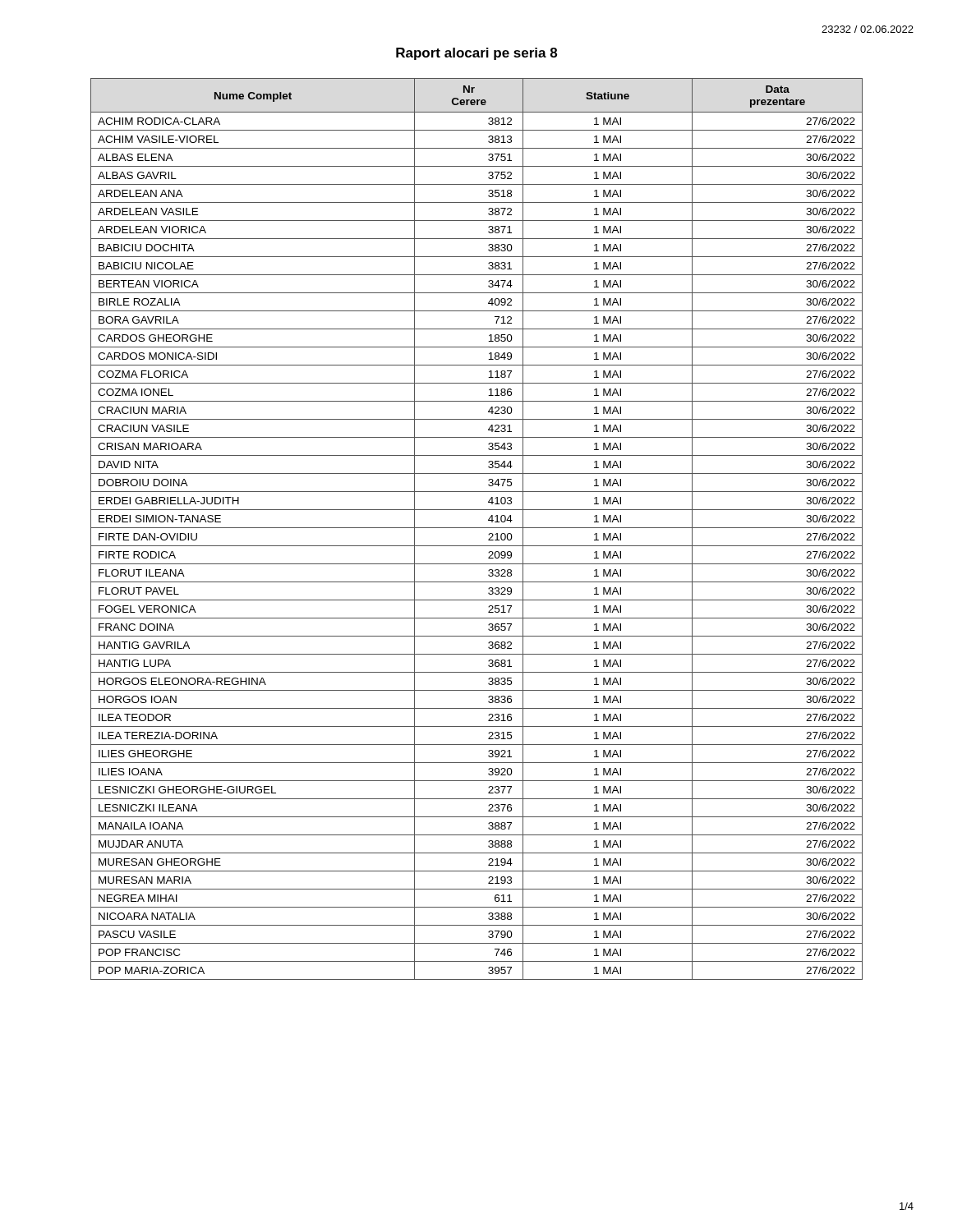Locate the title with the text "Raport alocari pe seria 8"
953x1232 pixels.
[476, 53]
